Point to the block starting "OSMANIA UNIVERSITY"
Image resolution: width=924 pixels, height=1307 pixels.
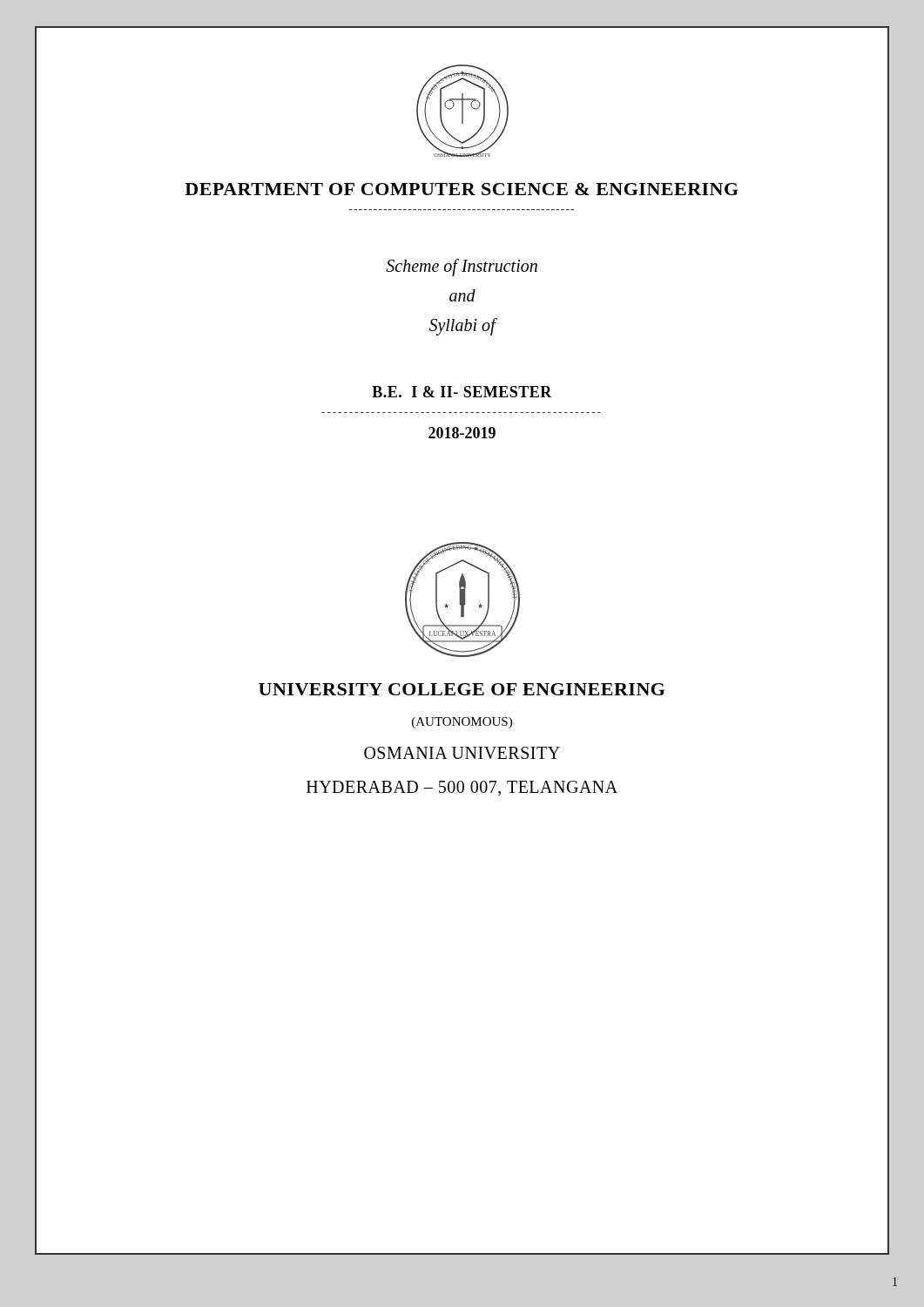462,753
